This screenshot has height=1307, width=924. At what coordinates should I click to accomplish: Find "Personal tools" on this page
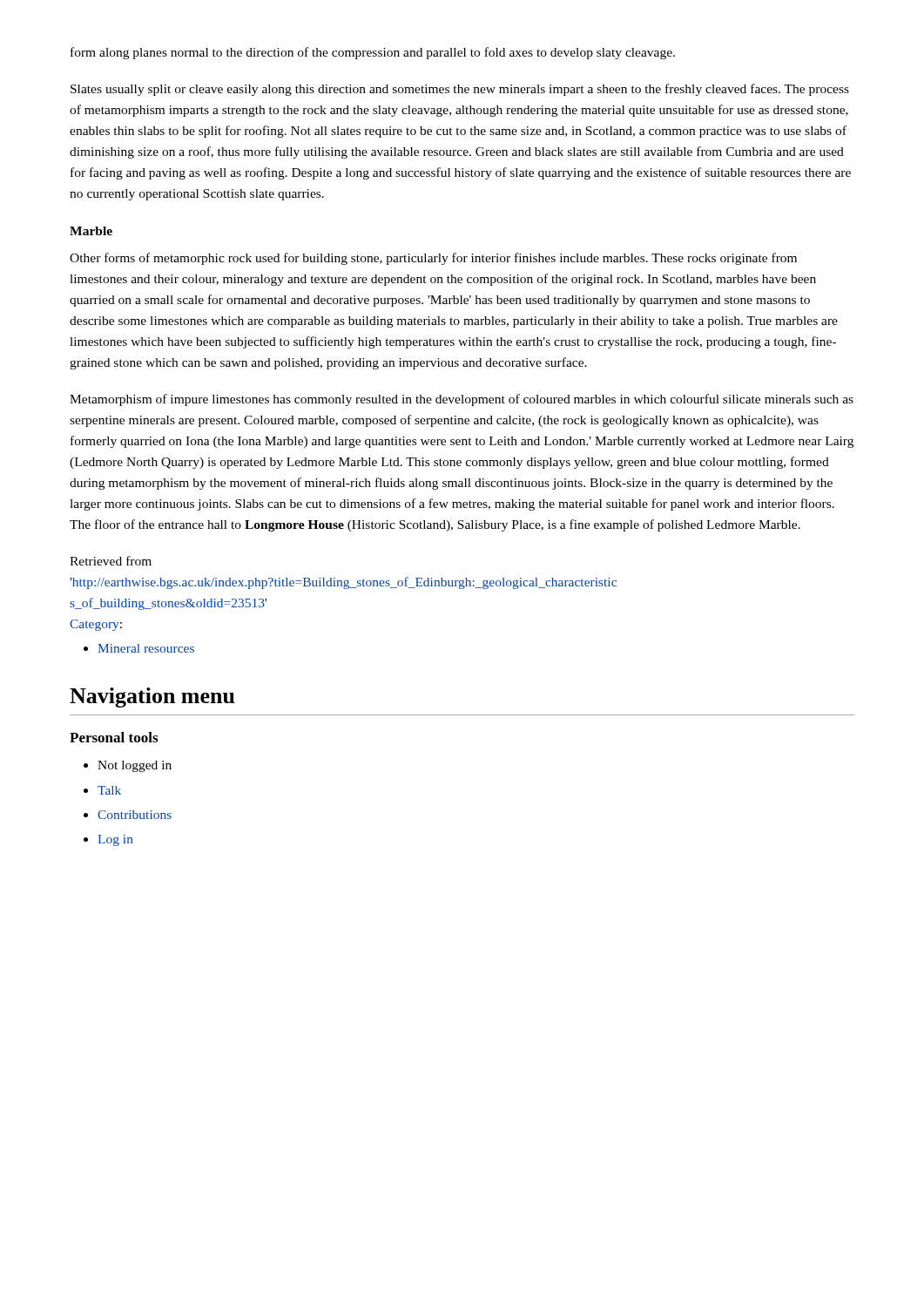(114, 738)
